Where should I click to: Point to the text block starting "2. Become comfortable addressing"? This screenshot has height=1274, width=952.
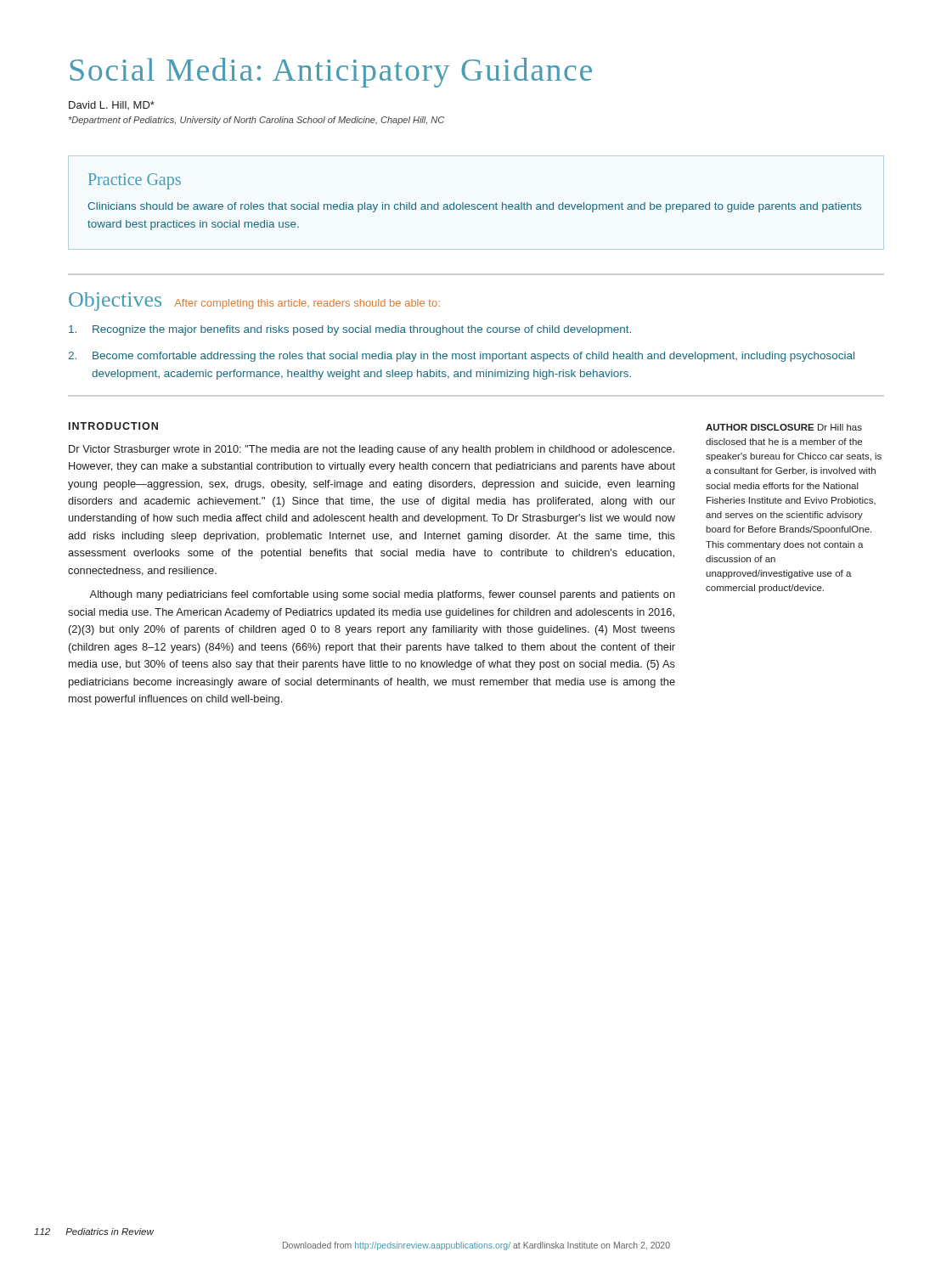click(x=476, y=365)
